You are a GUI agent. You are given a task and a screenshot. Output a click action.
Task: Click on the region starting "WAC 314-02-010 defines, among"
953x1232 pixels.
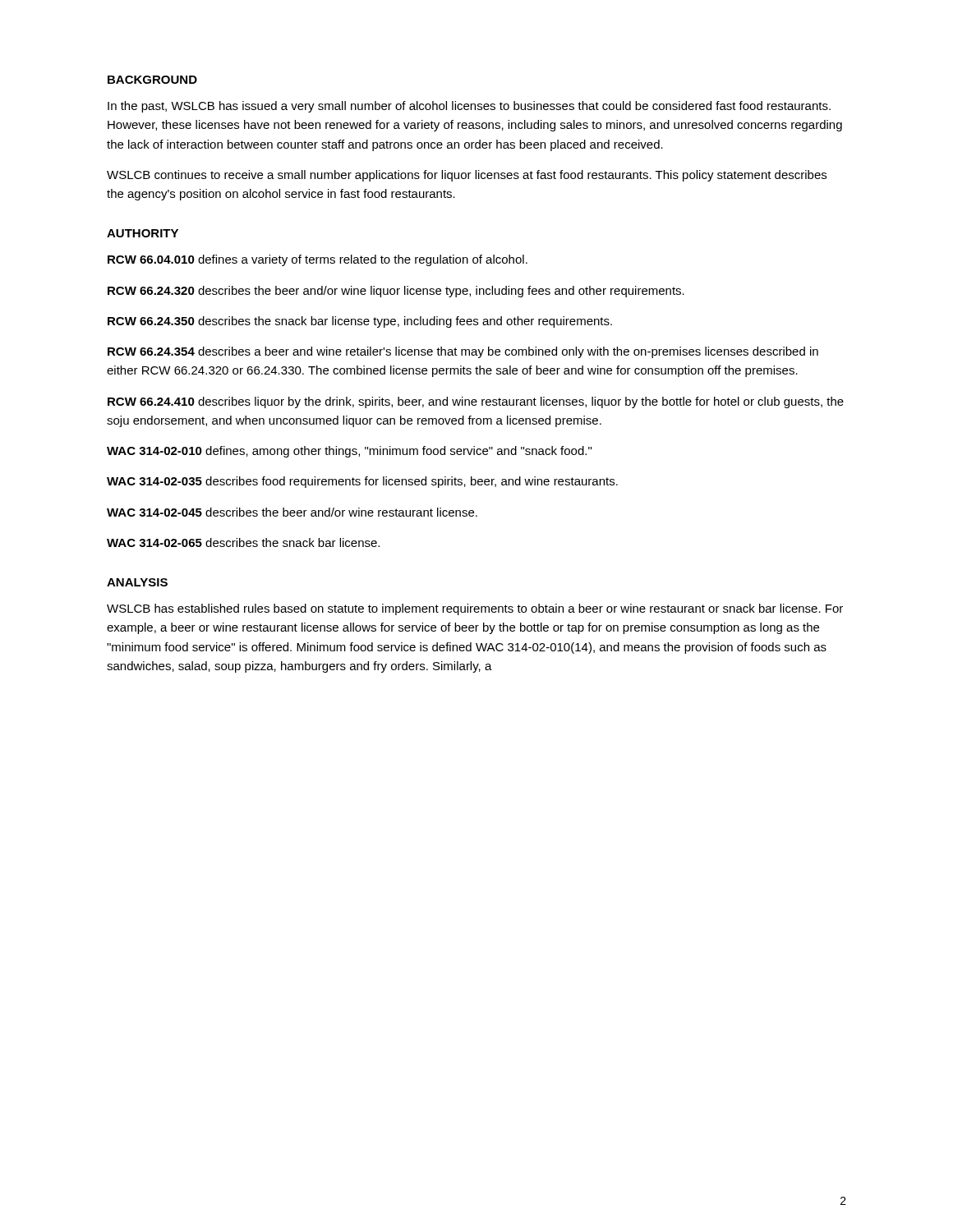350,450
